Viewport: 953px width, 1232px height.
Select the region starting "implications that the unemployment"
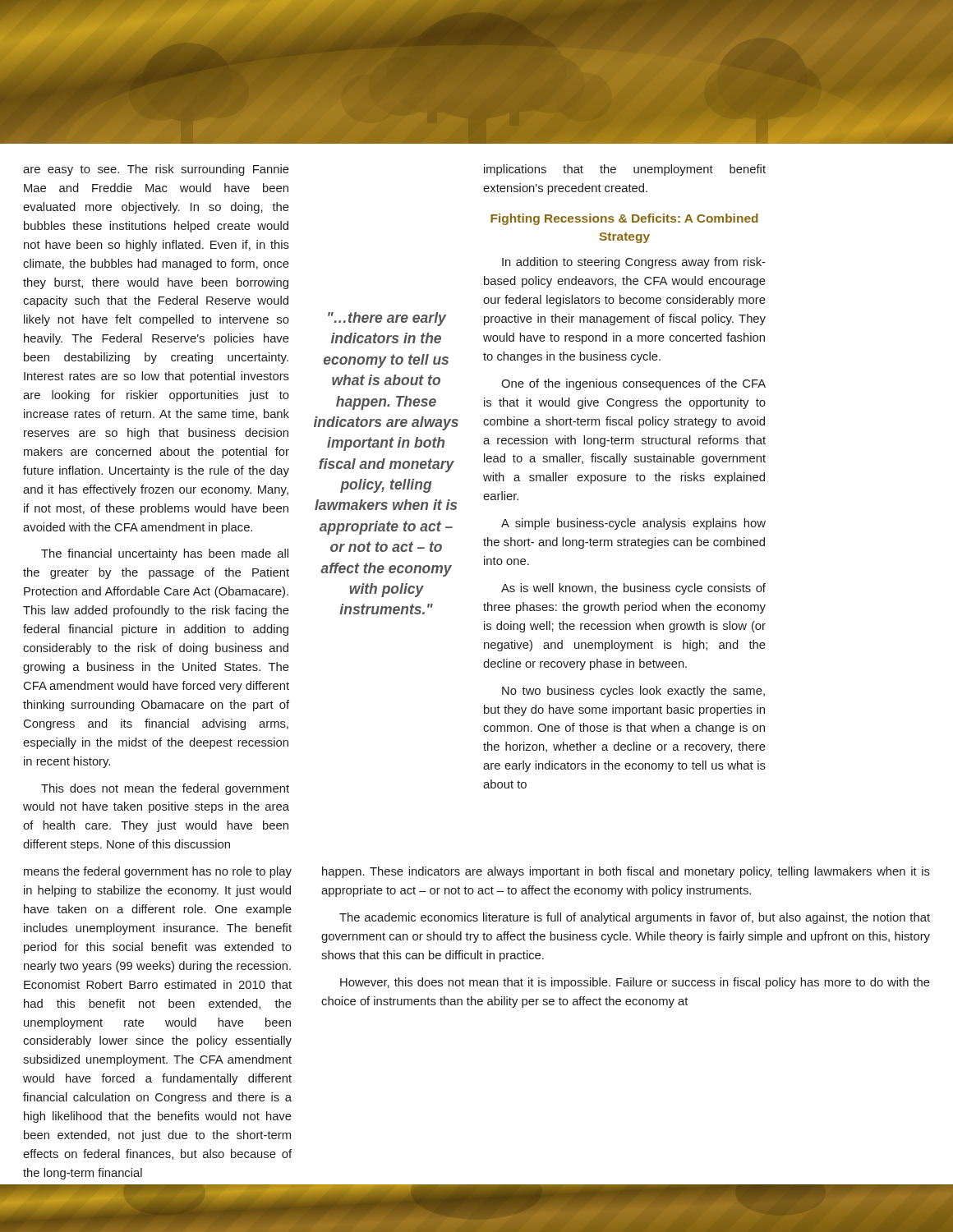point(624,477)
